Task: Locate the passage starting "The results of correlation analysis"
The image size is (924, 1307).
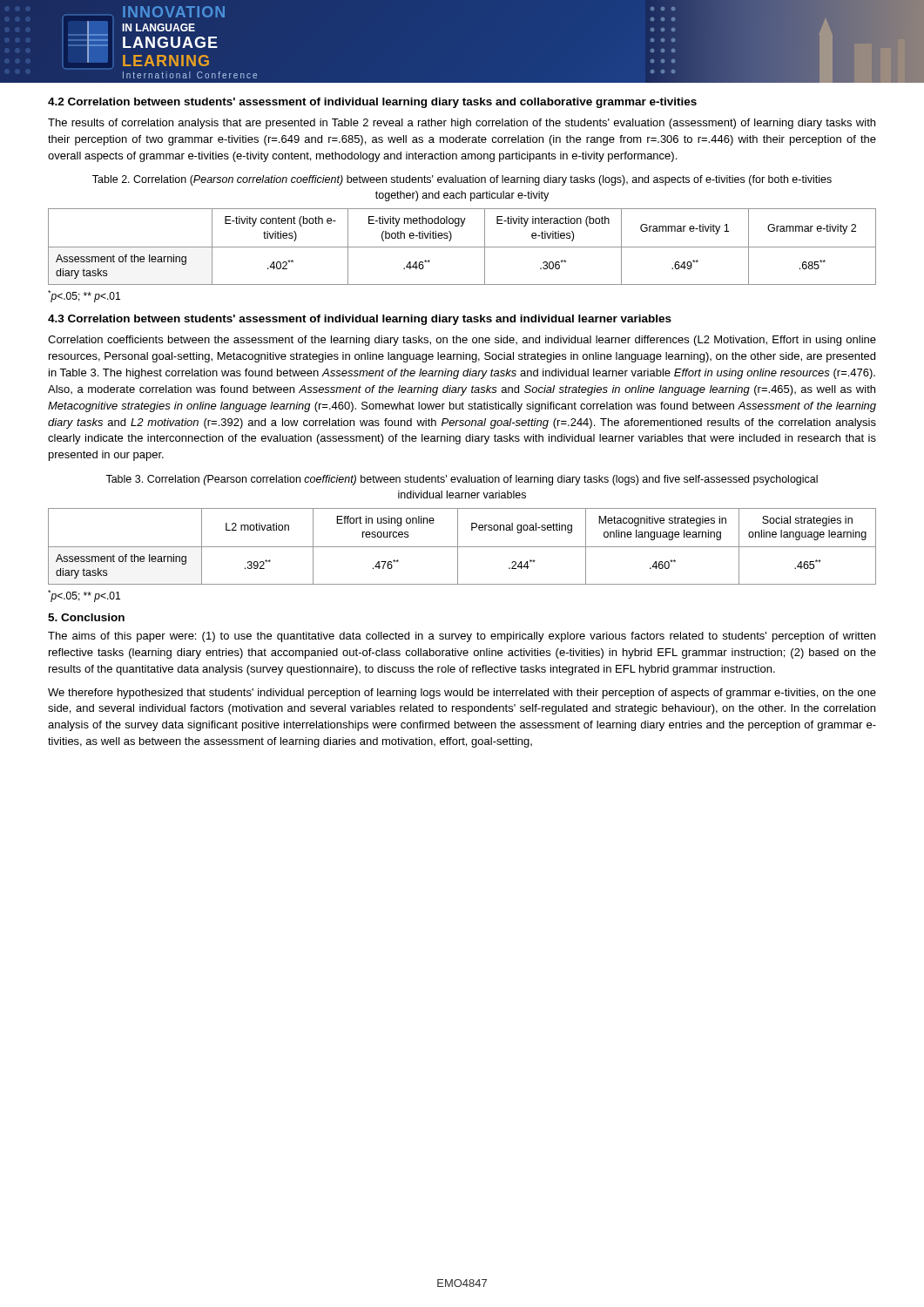Action: click(462, 139)
